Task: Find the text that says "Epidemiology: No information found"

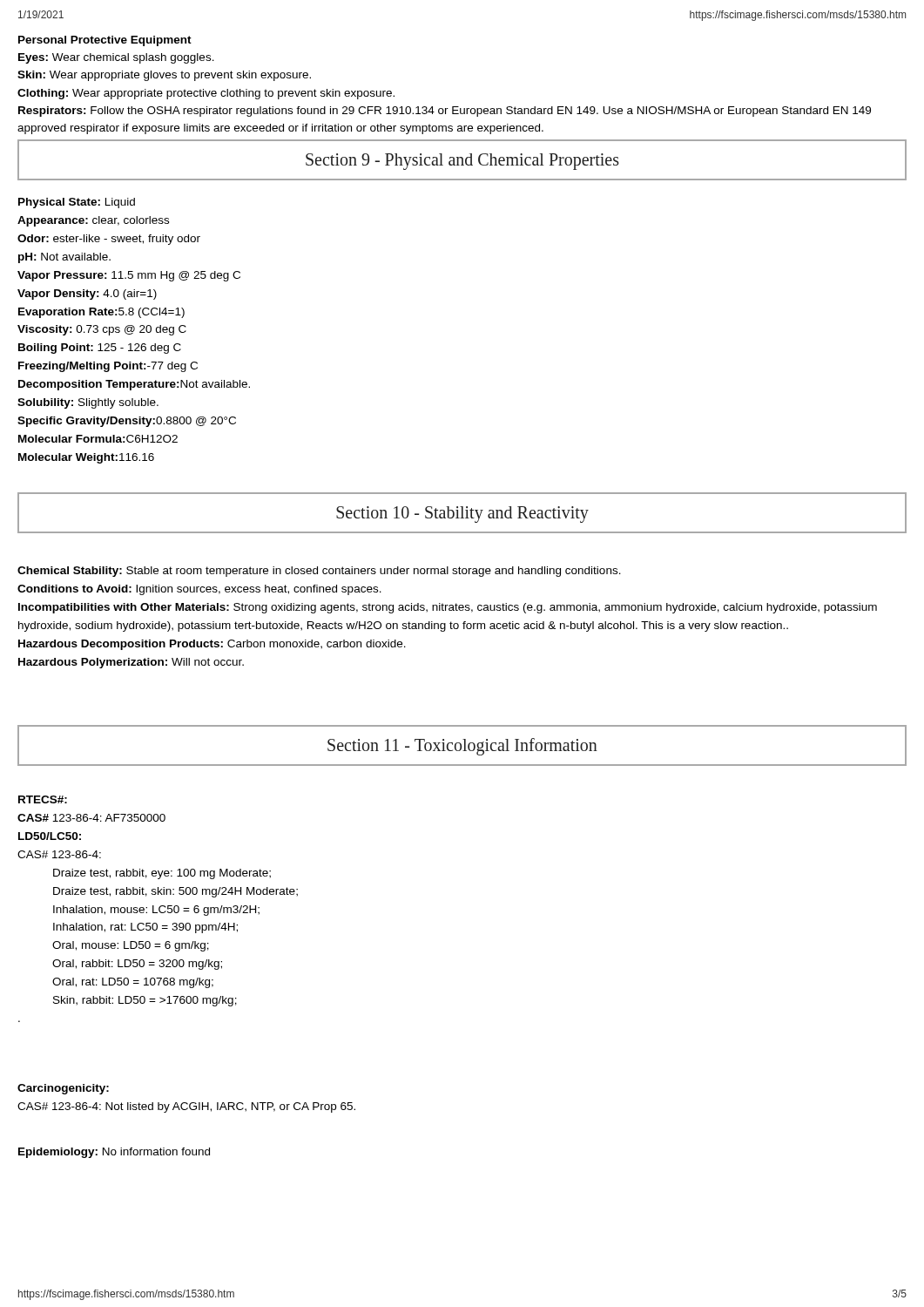Action: [114, 1151]
